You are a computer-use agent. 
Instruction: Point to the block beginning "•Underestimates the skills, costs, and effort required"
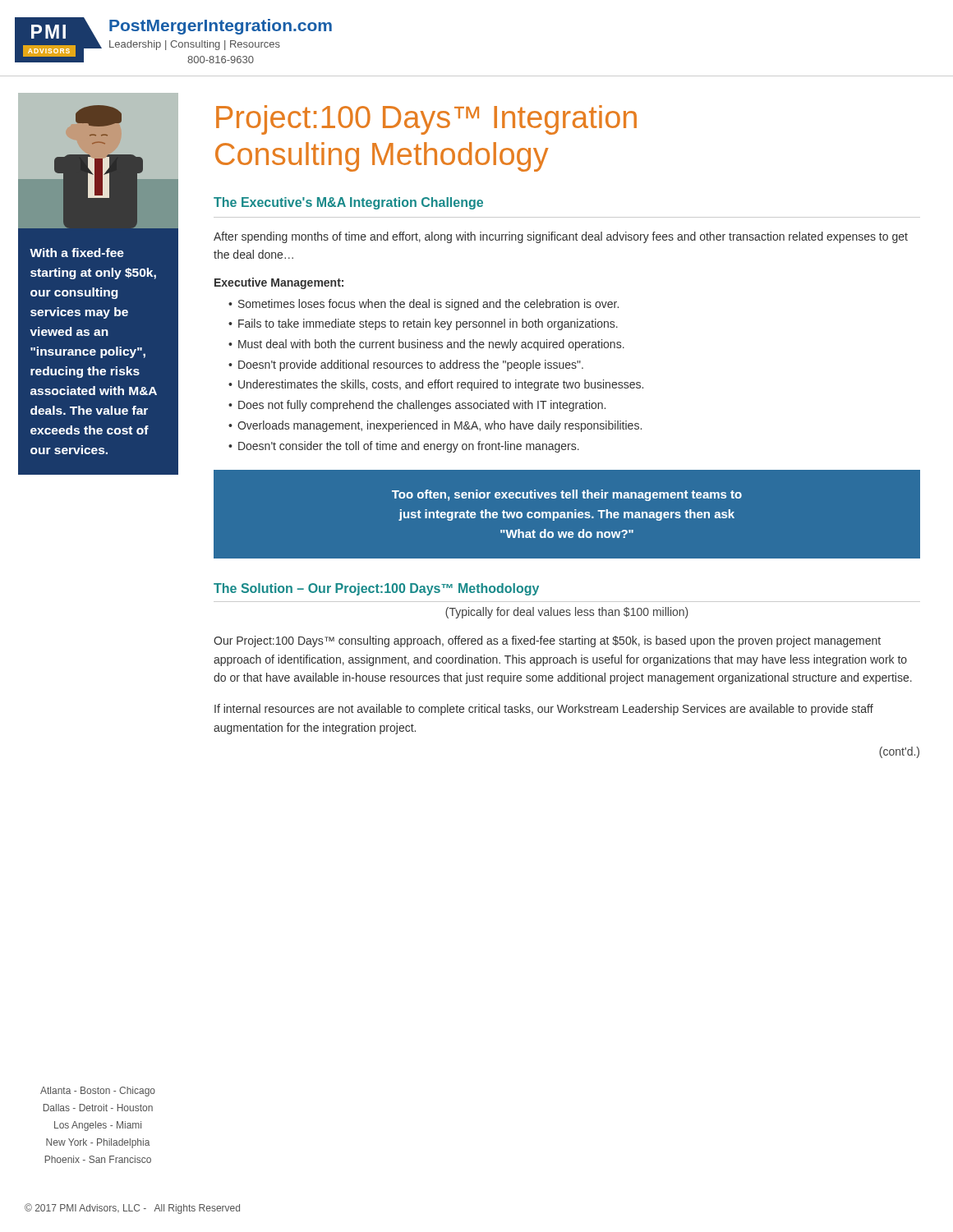point(436,385)
